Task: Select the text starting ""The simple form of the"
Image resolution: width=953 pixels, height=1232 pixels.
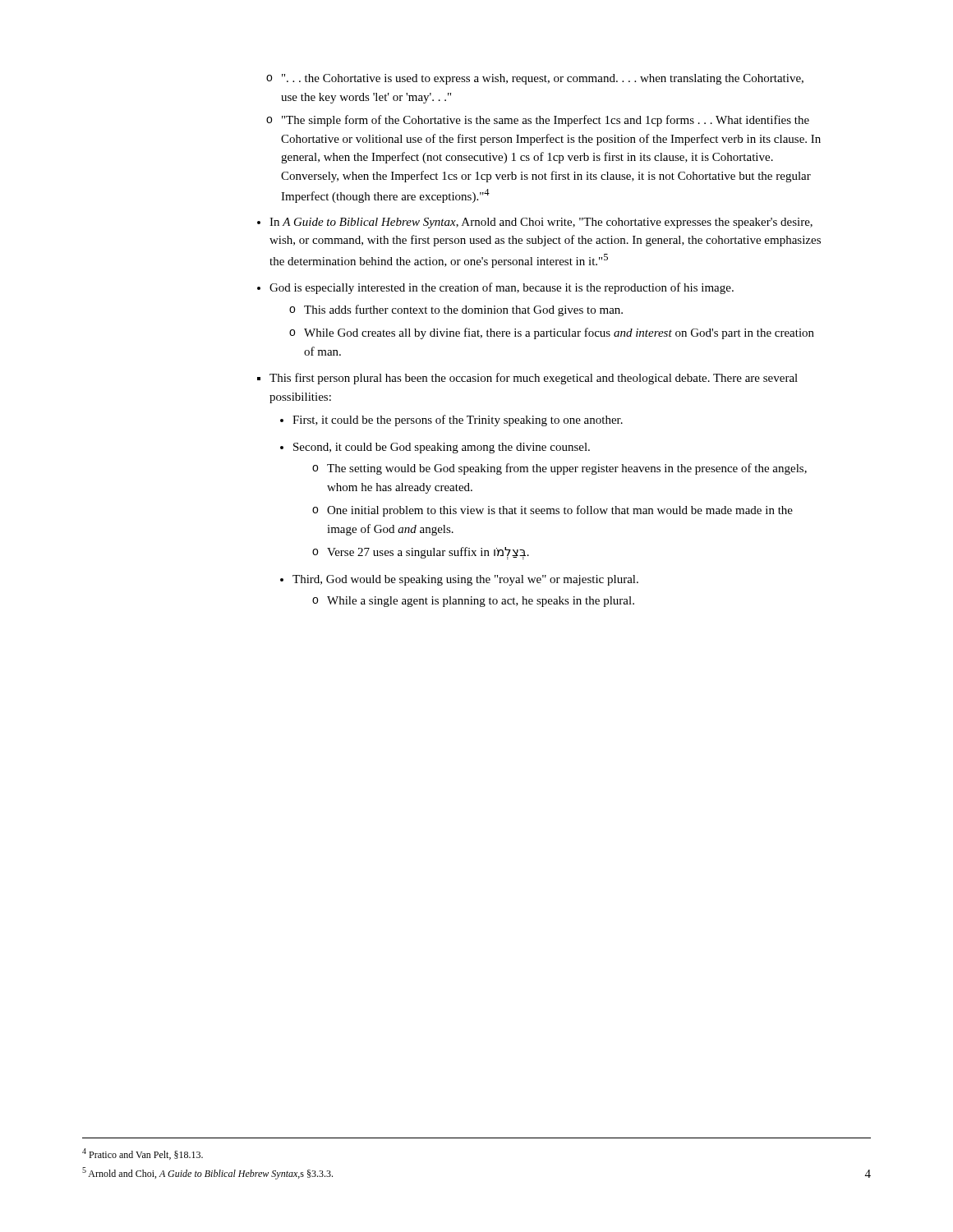Action: click(x=551, y=158)
